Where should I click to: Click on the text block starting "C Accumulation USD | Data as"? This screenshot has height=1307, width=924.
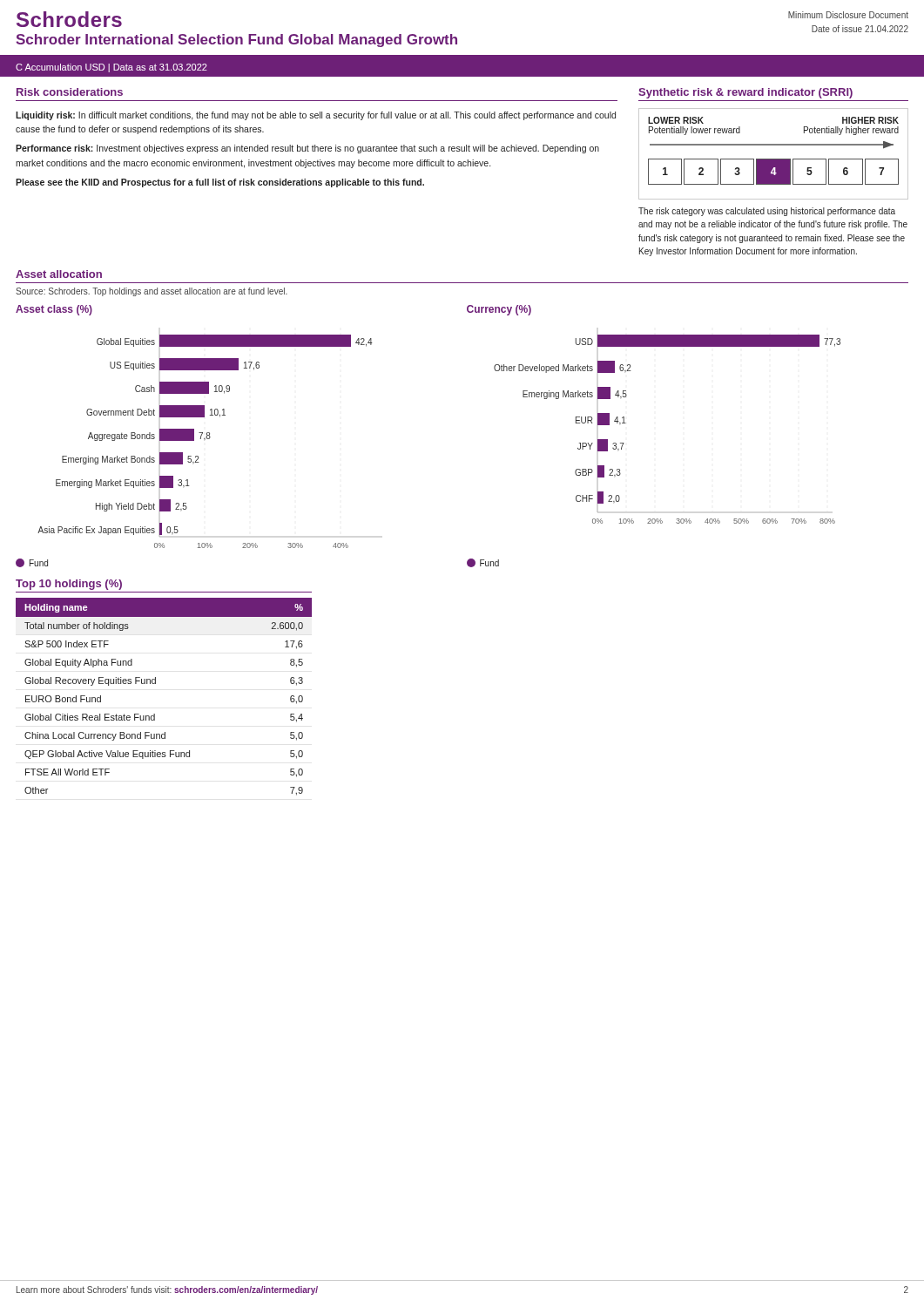pyautogui.click(x=111, y=67)
